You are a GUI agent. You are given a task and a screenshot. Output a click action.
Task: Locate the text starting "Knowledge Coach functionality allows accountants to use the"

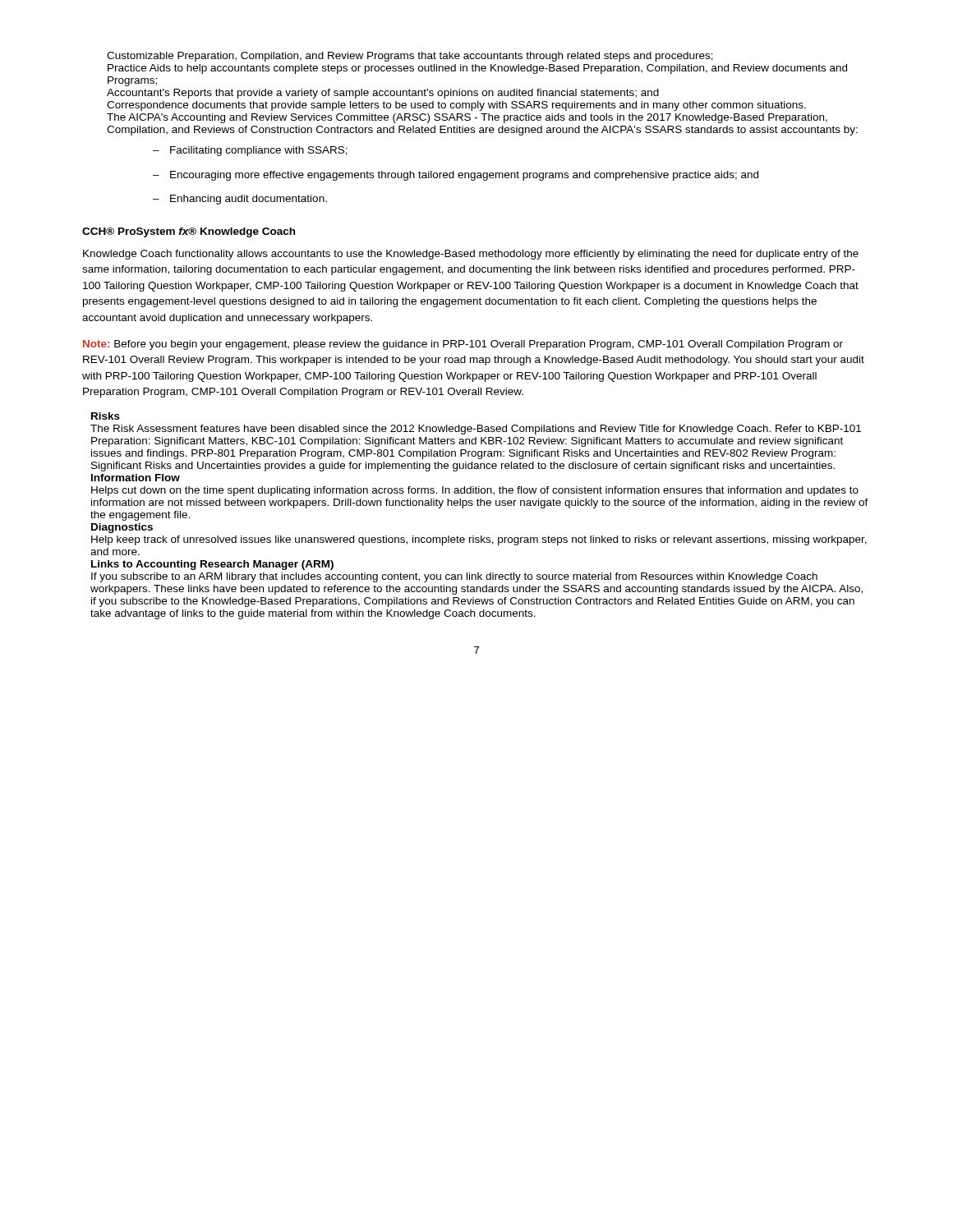coord(470,285)
